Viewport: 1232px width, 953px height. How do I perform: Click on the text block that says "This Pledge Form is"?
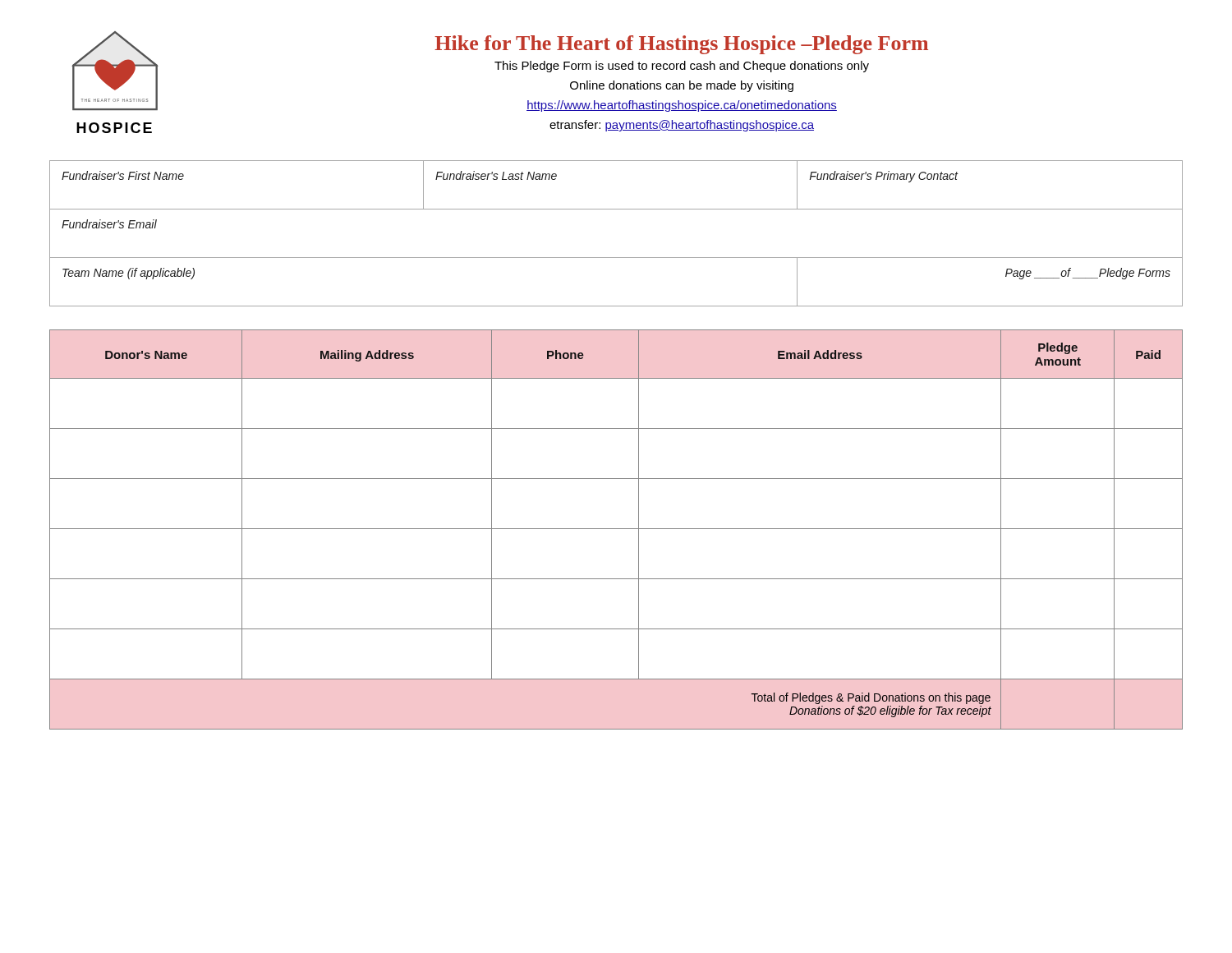pos(682,95)
